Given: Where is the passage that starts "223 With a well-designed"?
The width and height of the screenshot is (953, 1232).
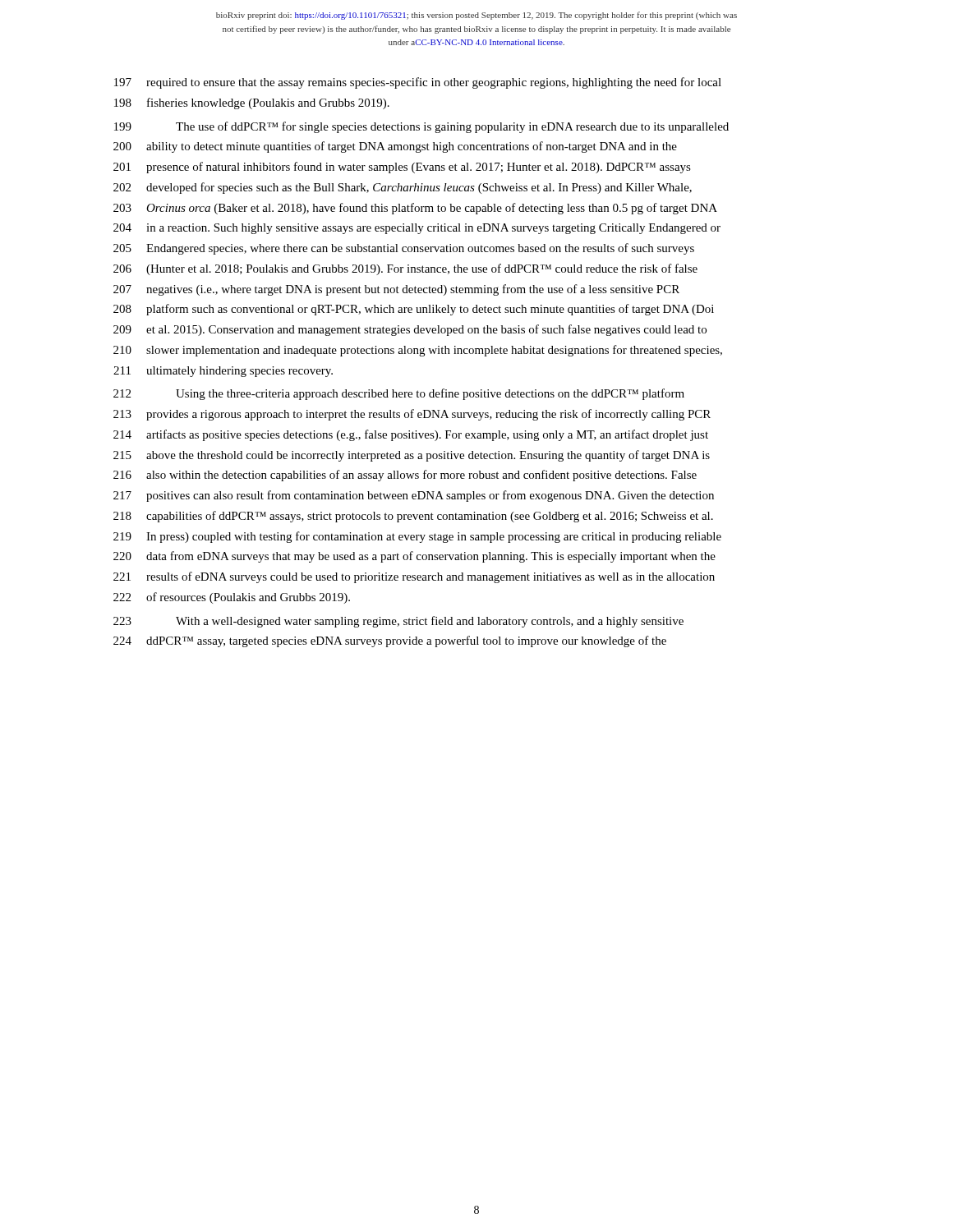Looking at the screenshot, I should [488, 621].
